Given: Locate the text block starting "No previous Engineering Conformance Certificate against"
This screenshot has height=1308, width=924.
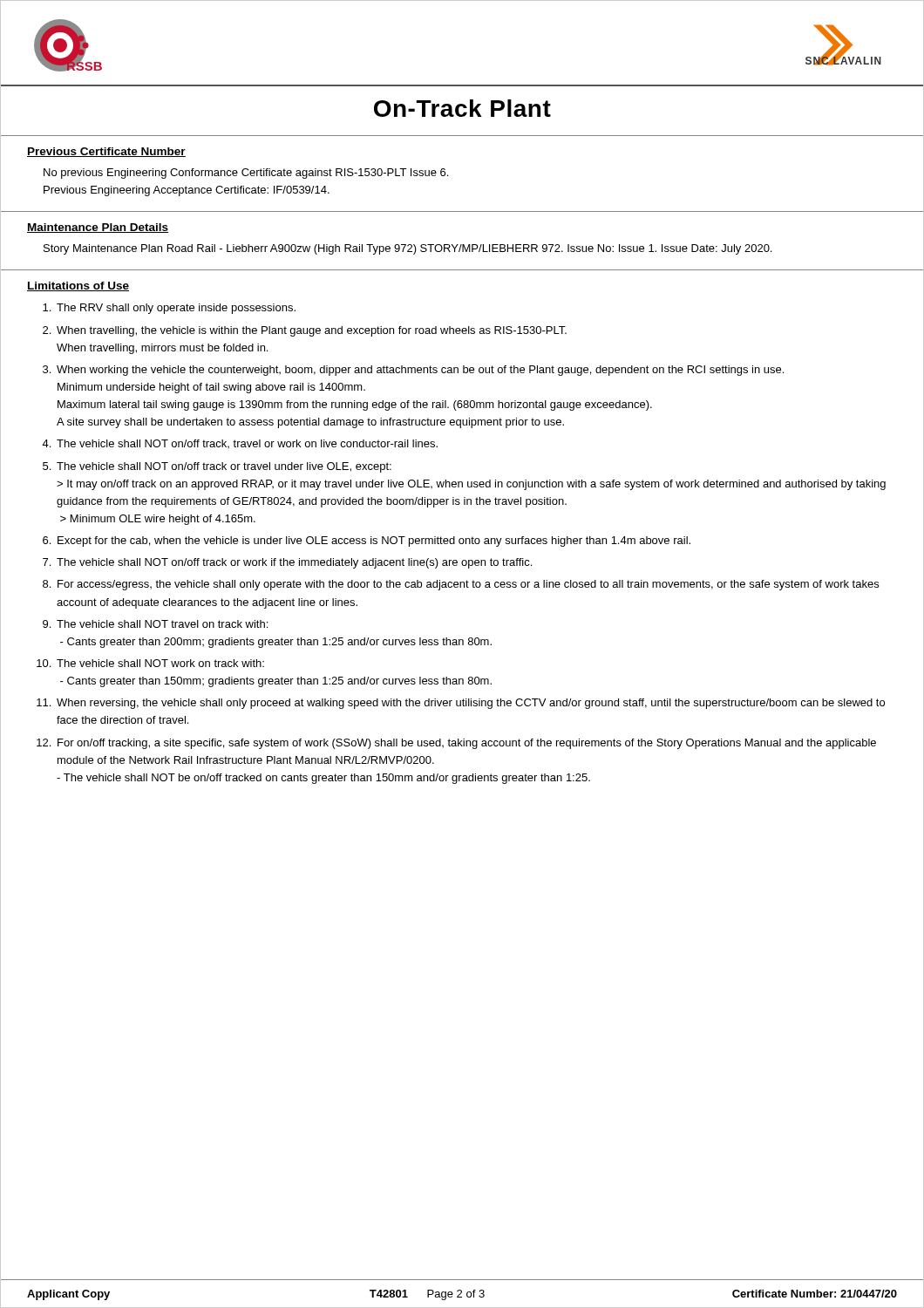Looking at the screenshot, I should [x=246, y=172].
